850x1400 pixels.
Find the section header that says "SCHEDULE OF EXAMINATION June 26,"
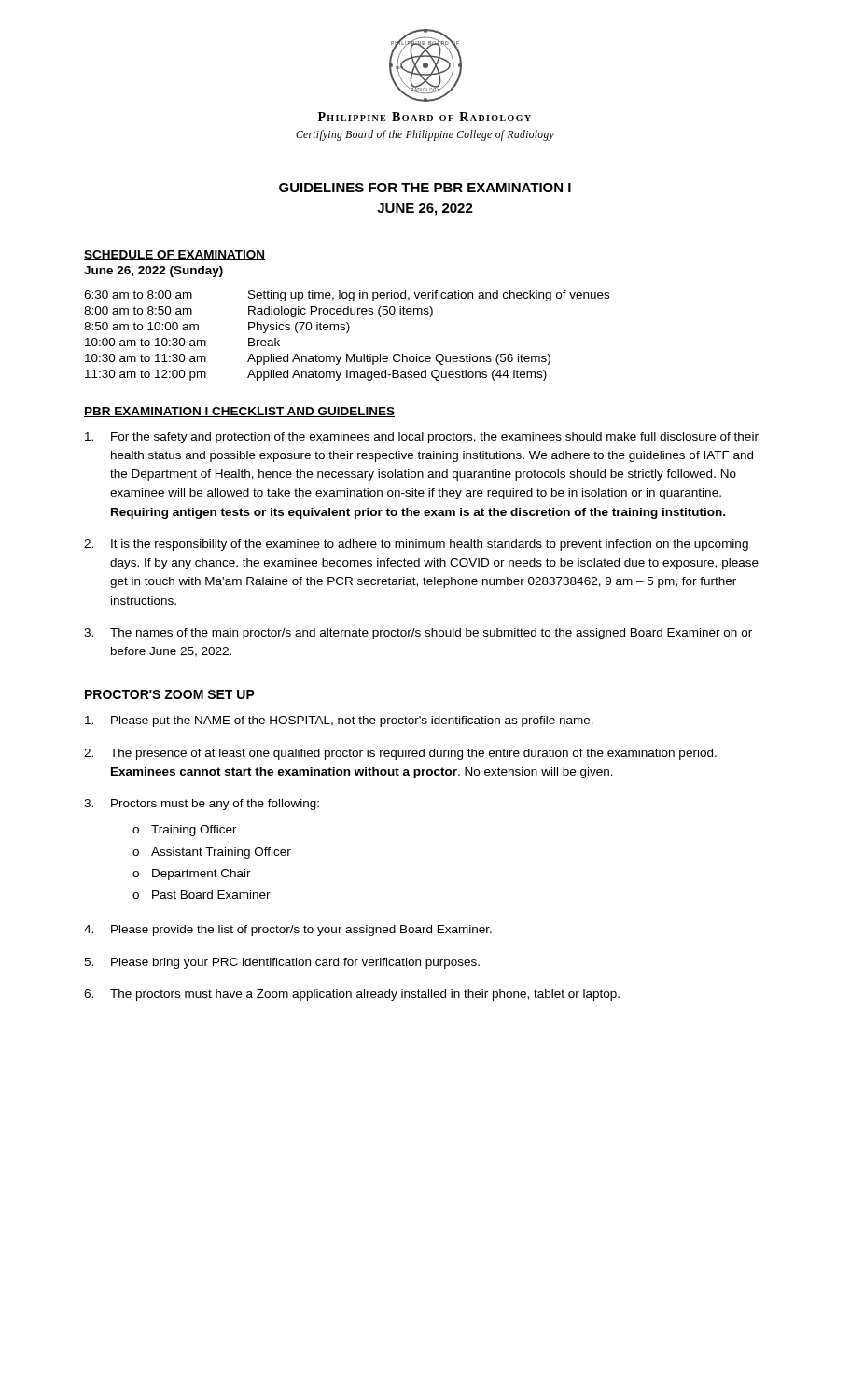[x=174, y=255]
